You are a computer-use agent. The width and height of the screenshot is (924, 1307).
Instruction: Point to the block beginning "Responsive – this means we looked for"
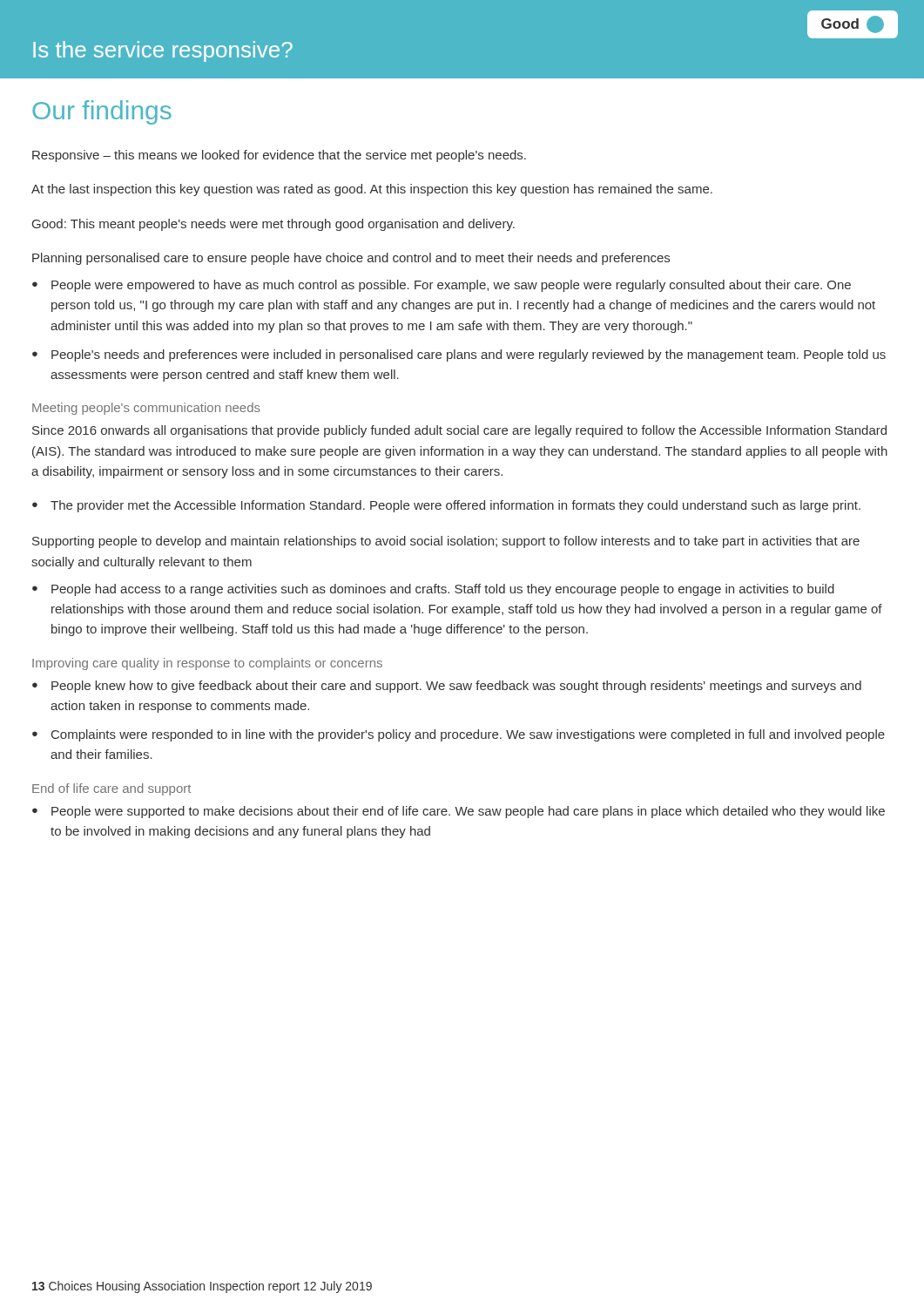pos(279,155)
